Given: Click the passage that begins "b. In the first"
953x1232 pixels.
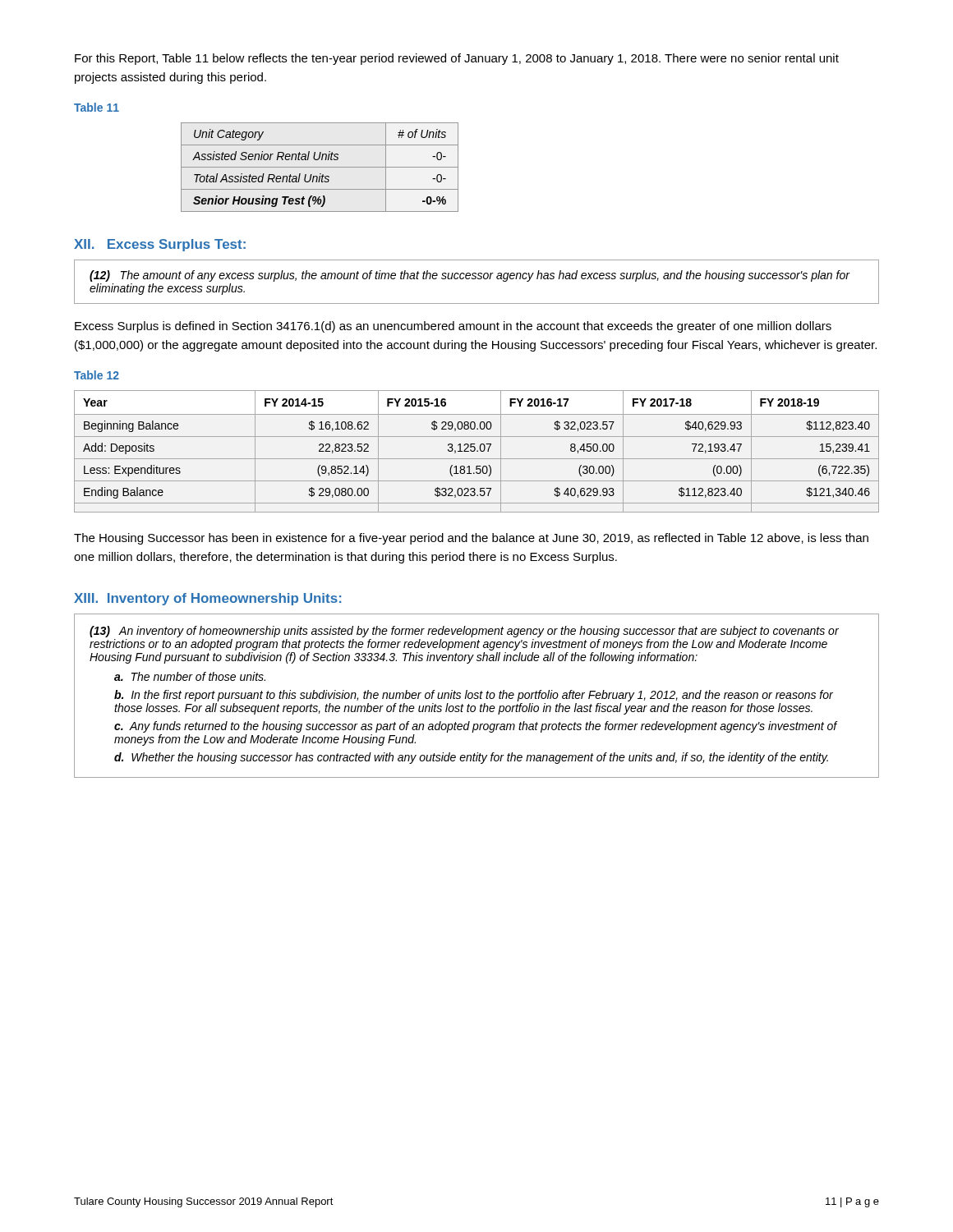Looking at the screenshot, I should pyautogui.click(x=473, y=701).
